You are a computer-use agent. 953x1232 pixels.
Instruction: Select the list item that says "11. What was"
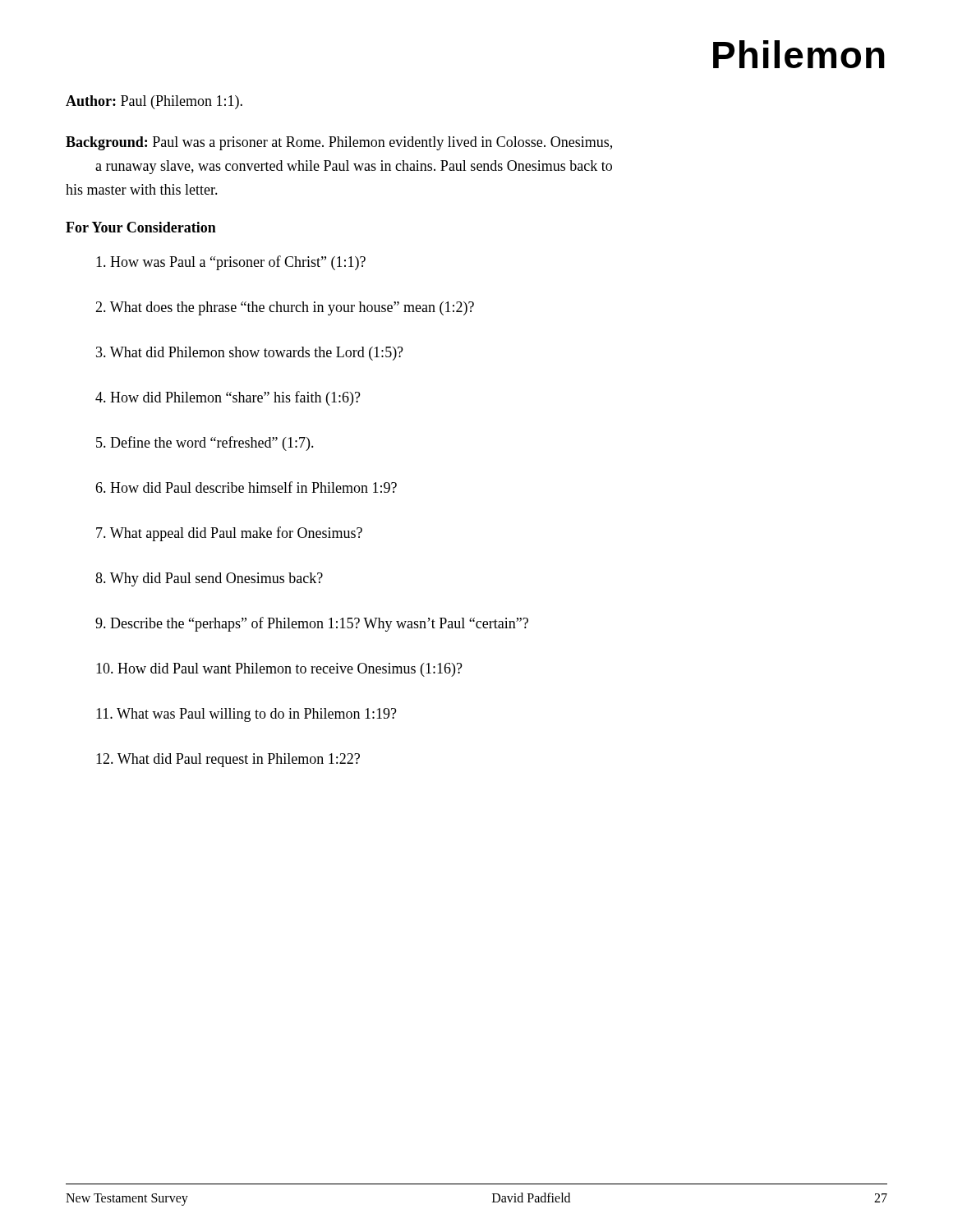[x=246, y=714]
